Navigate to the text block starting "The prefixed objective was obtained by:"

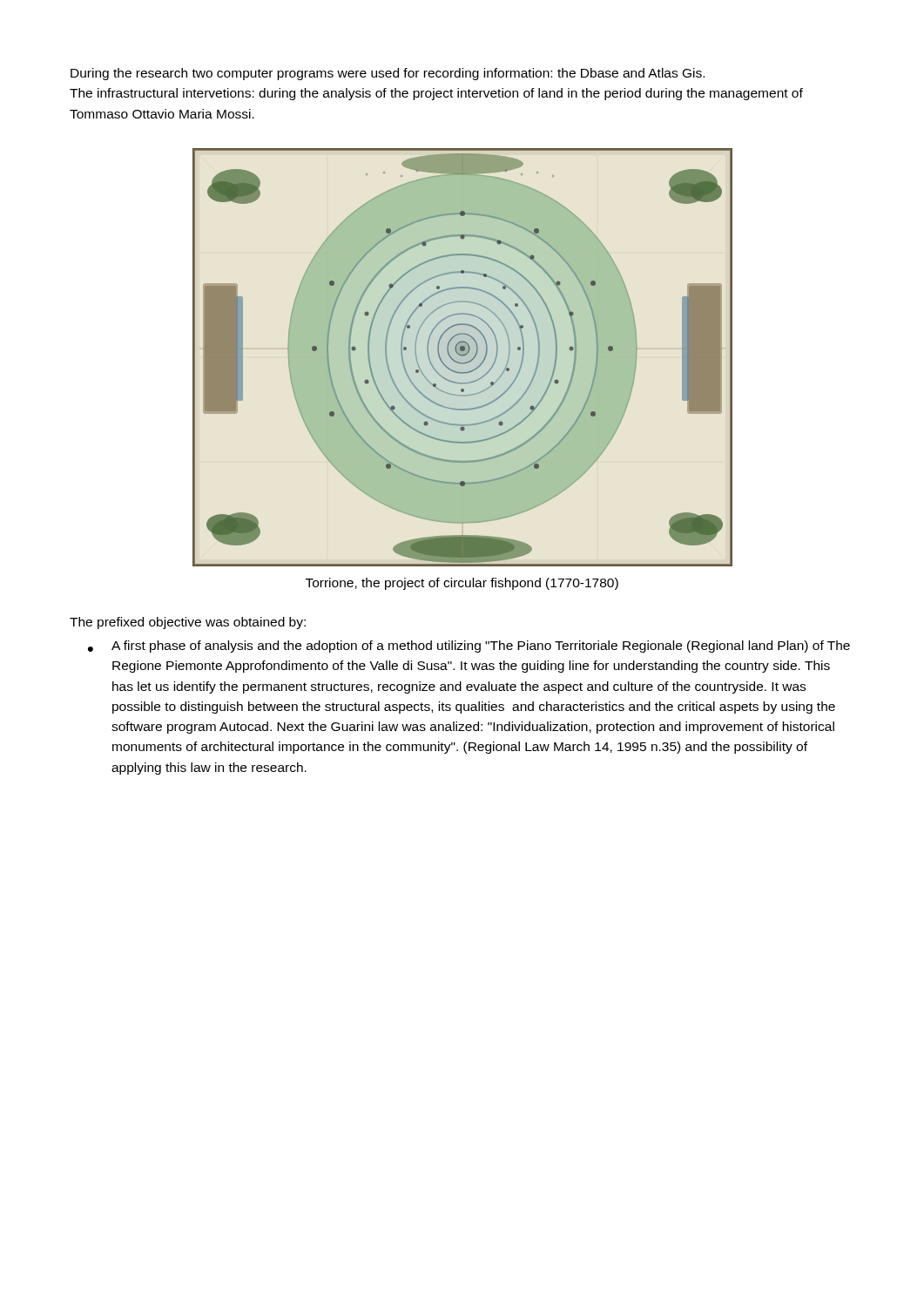coord(188,621)
